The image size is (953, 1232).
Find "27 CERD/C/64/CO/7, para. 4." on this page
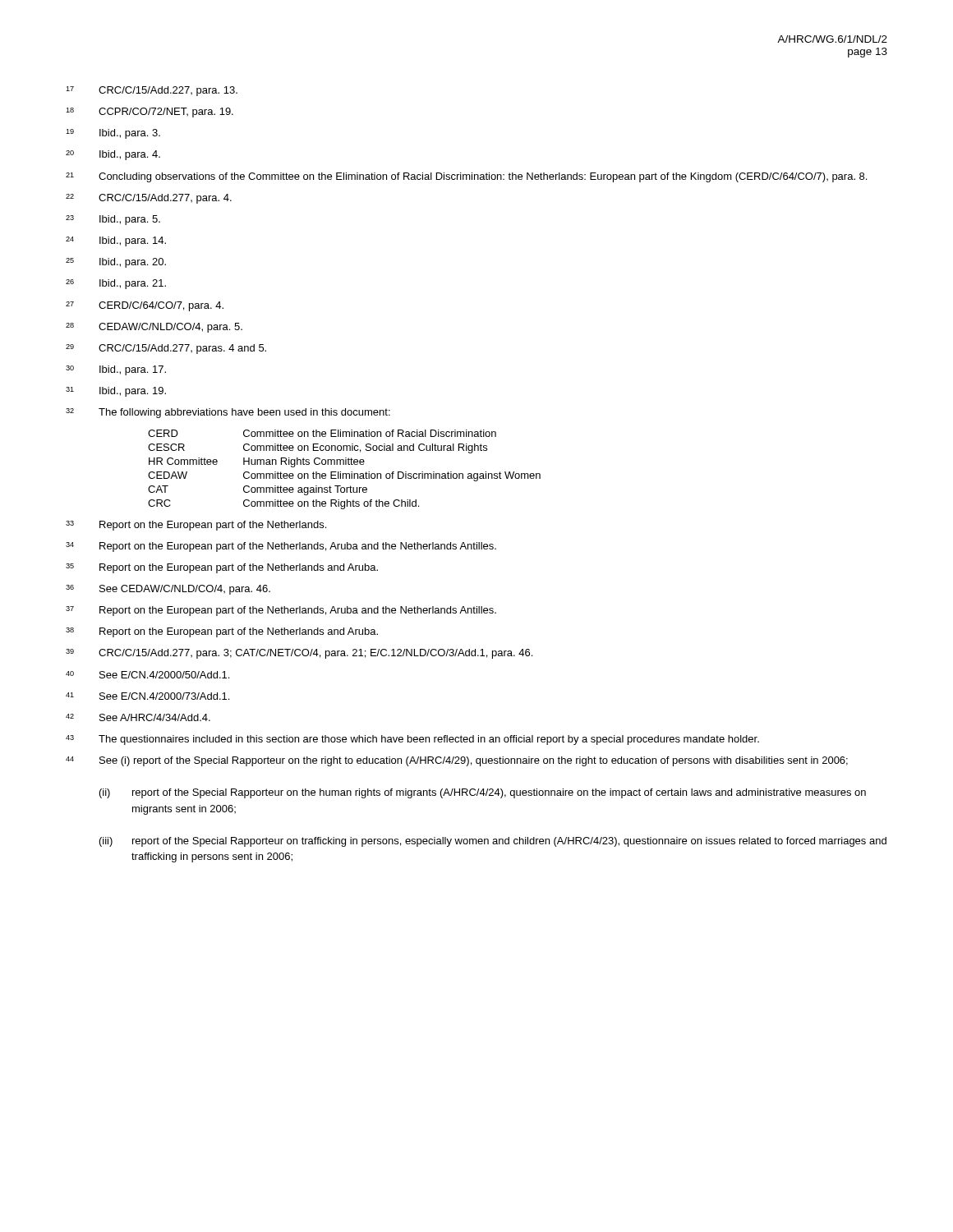pyautogui.click(x=145, y=306)
